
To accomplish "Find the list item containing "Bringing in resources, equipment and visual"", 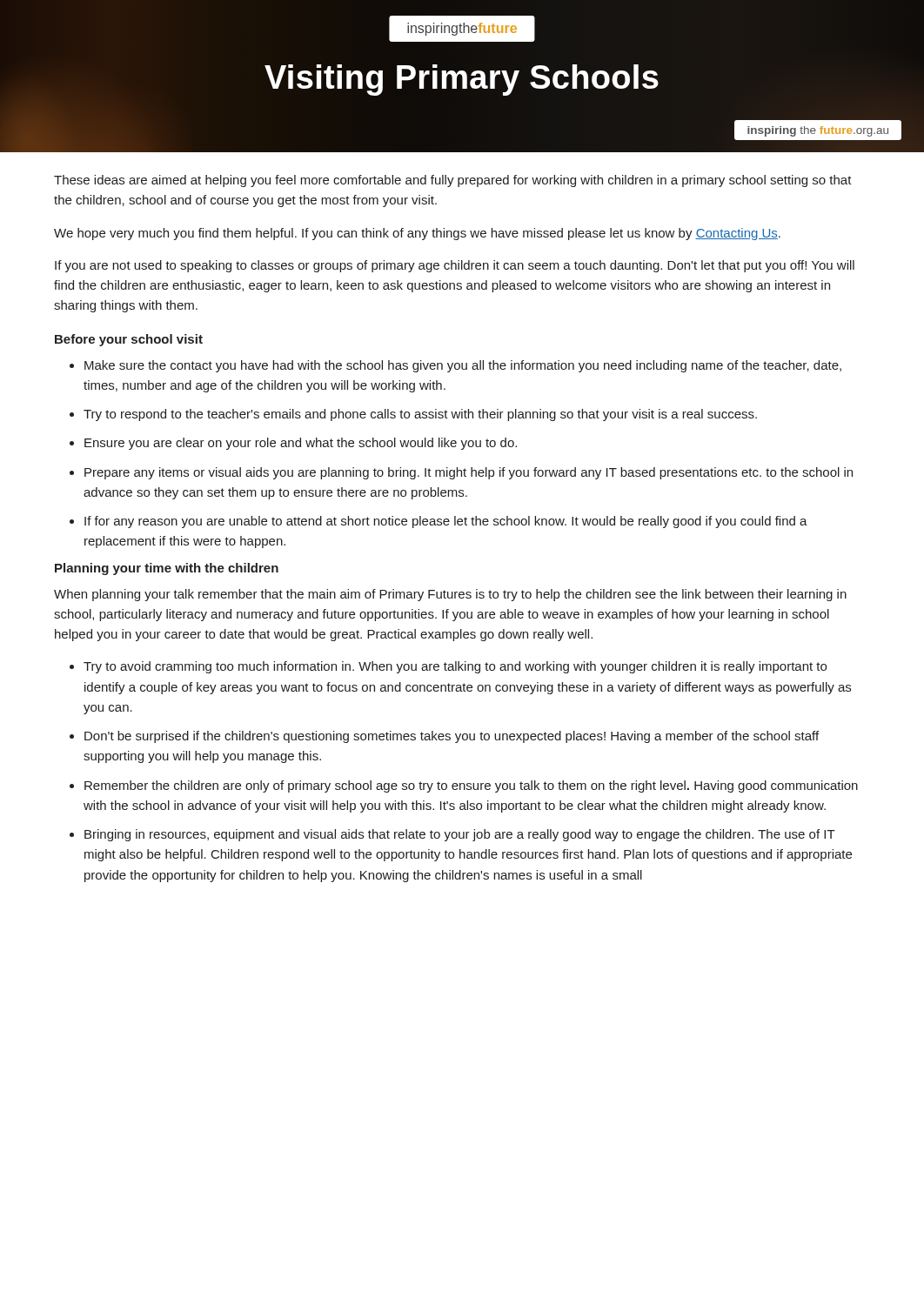I will tap(477, 854).
